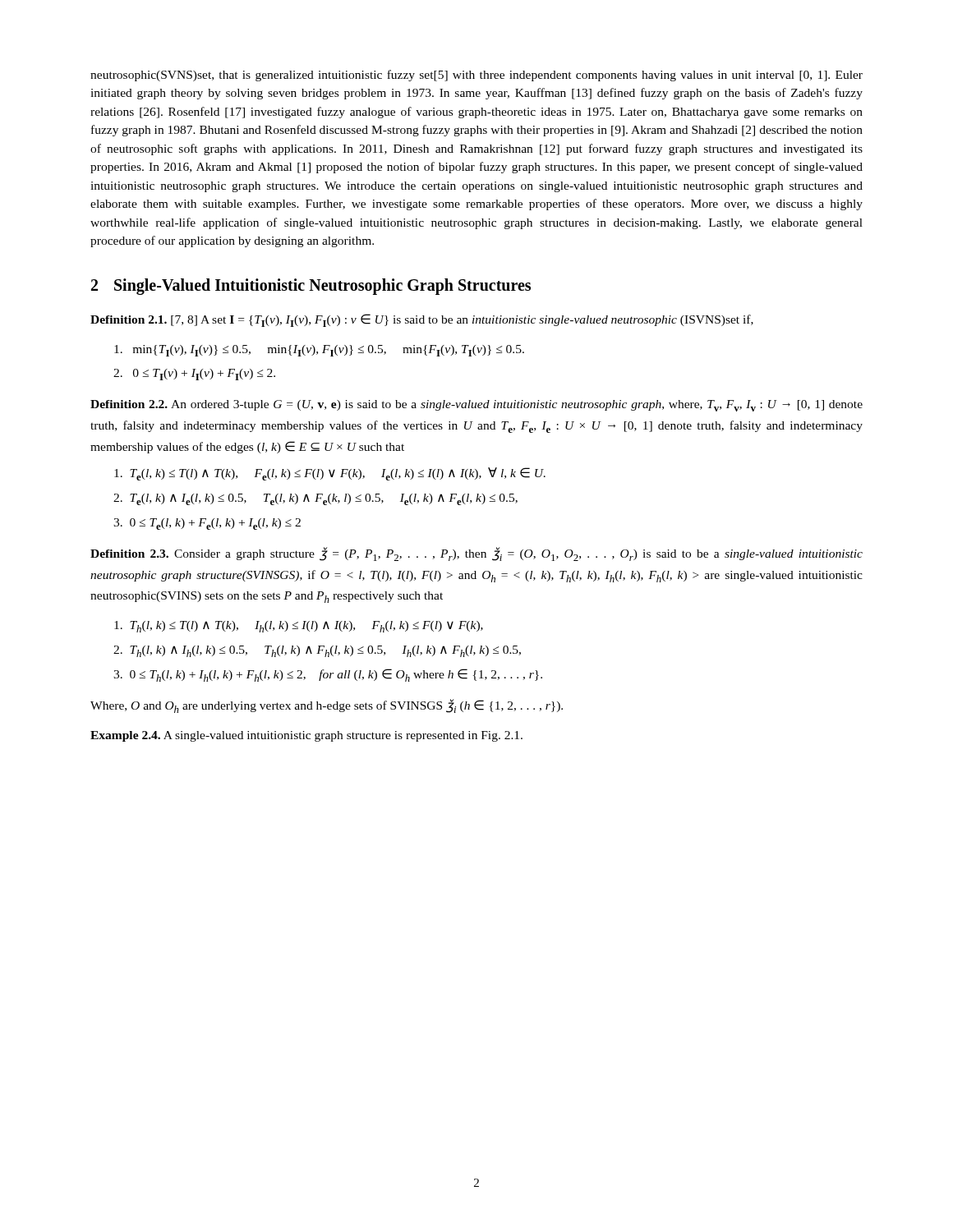
Task: Find the list item containing "Te(l, k) ≤"
Action: 330,475
